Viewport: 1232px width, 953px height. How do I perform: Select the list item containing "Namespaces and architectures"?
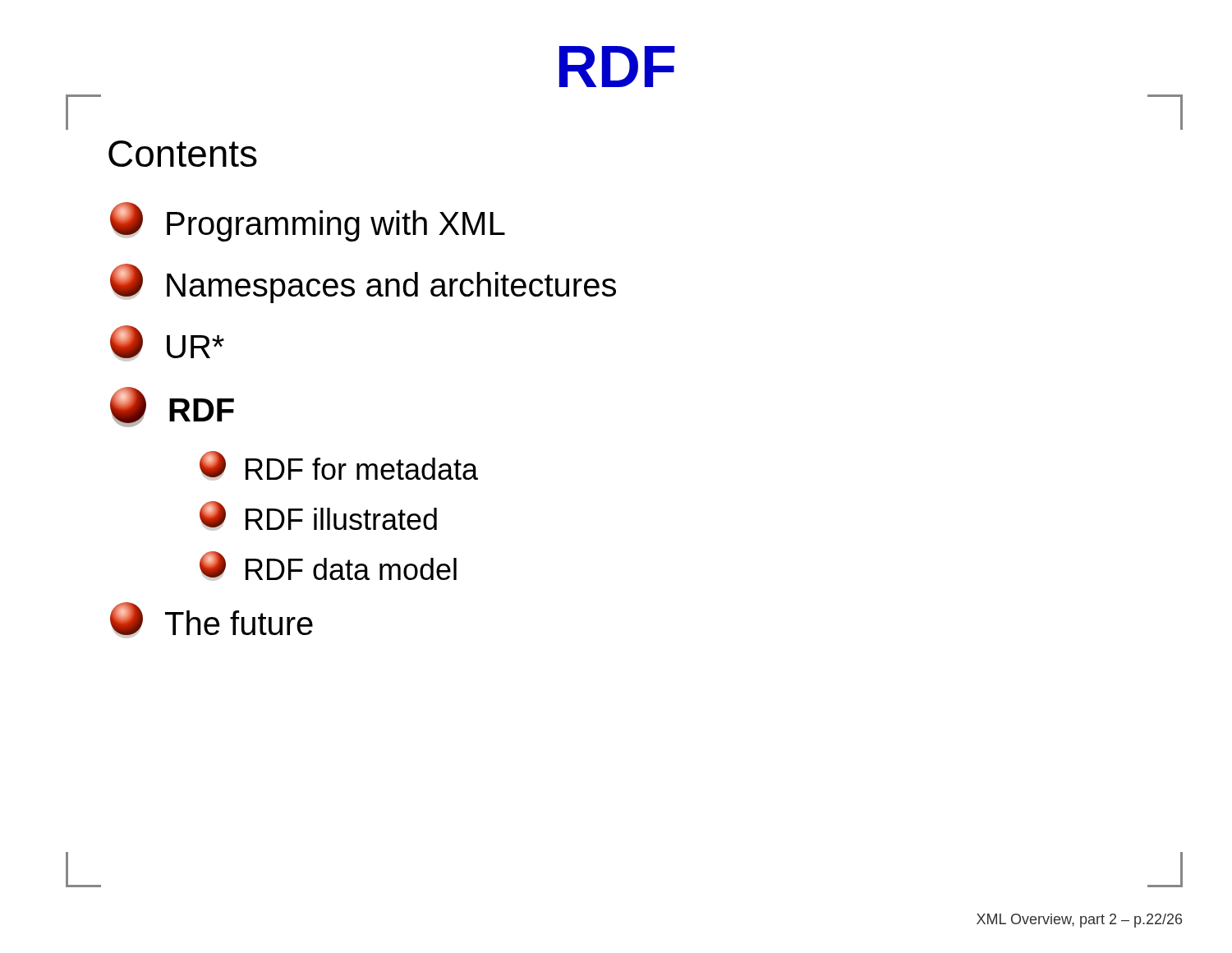pos(362,285)
